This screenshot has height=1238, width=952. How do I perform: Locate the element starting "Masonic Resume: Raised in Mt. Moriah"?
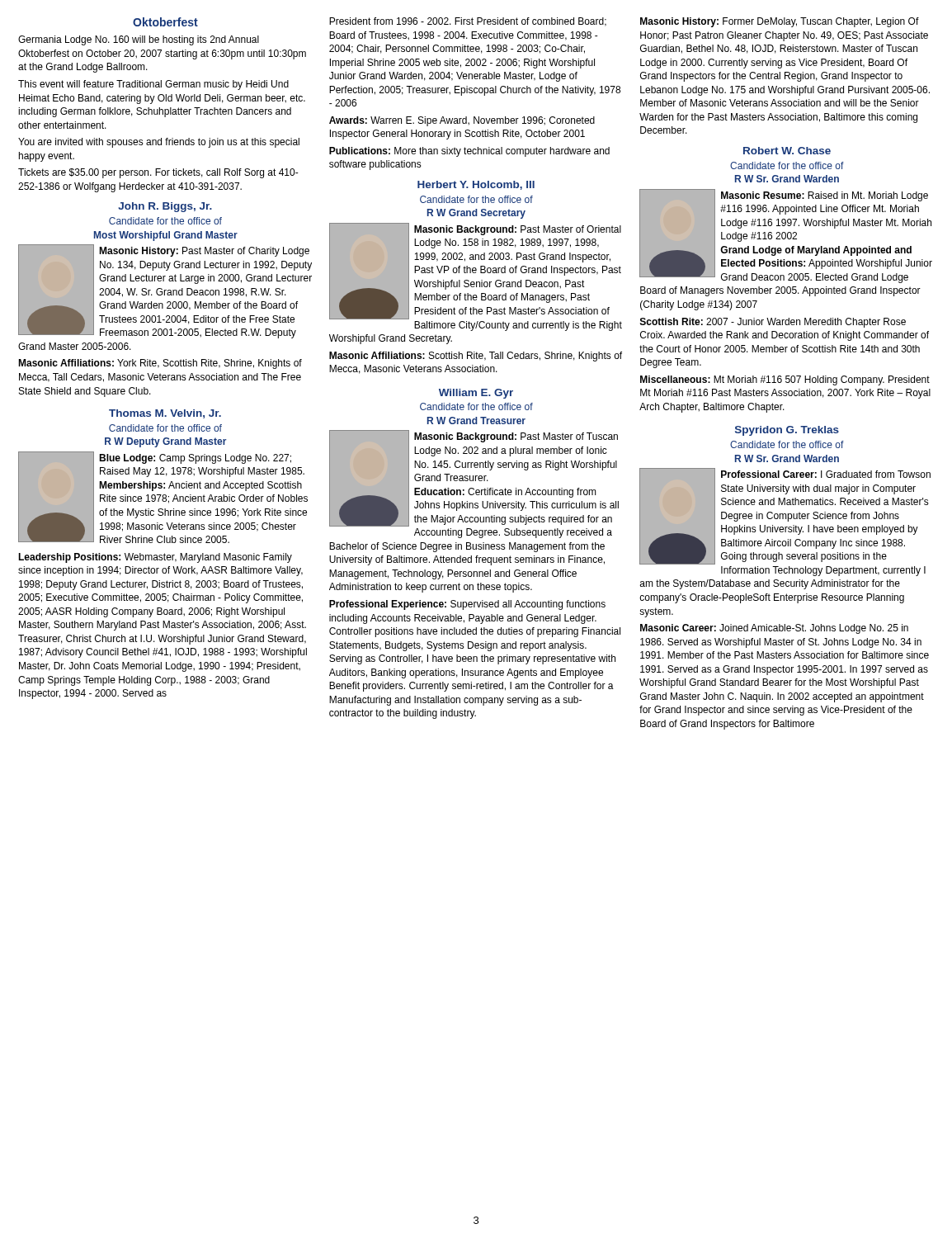click(x=787, y=301)
